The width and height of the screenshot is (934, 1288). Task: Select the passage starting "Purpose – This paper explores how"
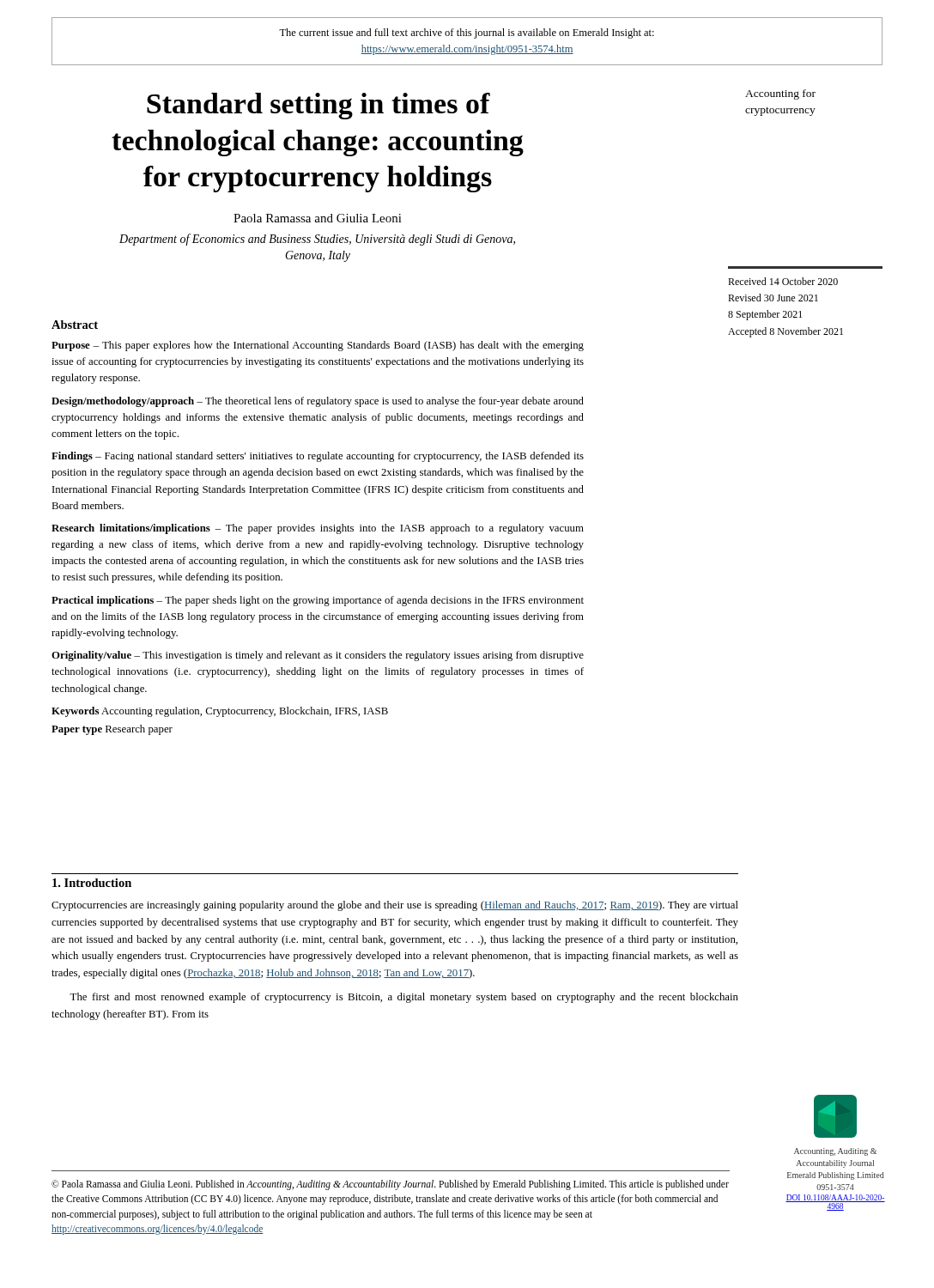318,538
